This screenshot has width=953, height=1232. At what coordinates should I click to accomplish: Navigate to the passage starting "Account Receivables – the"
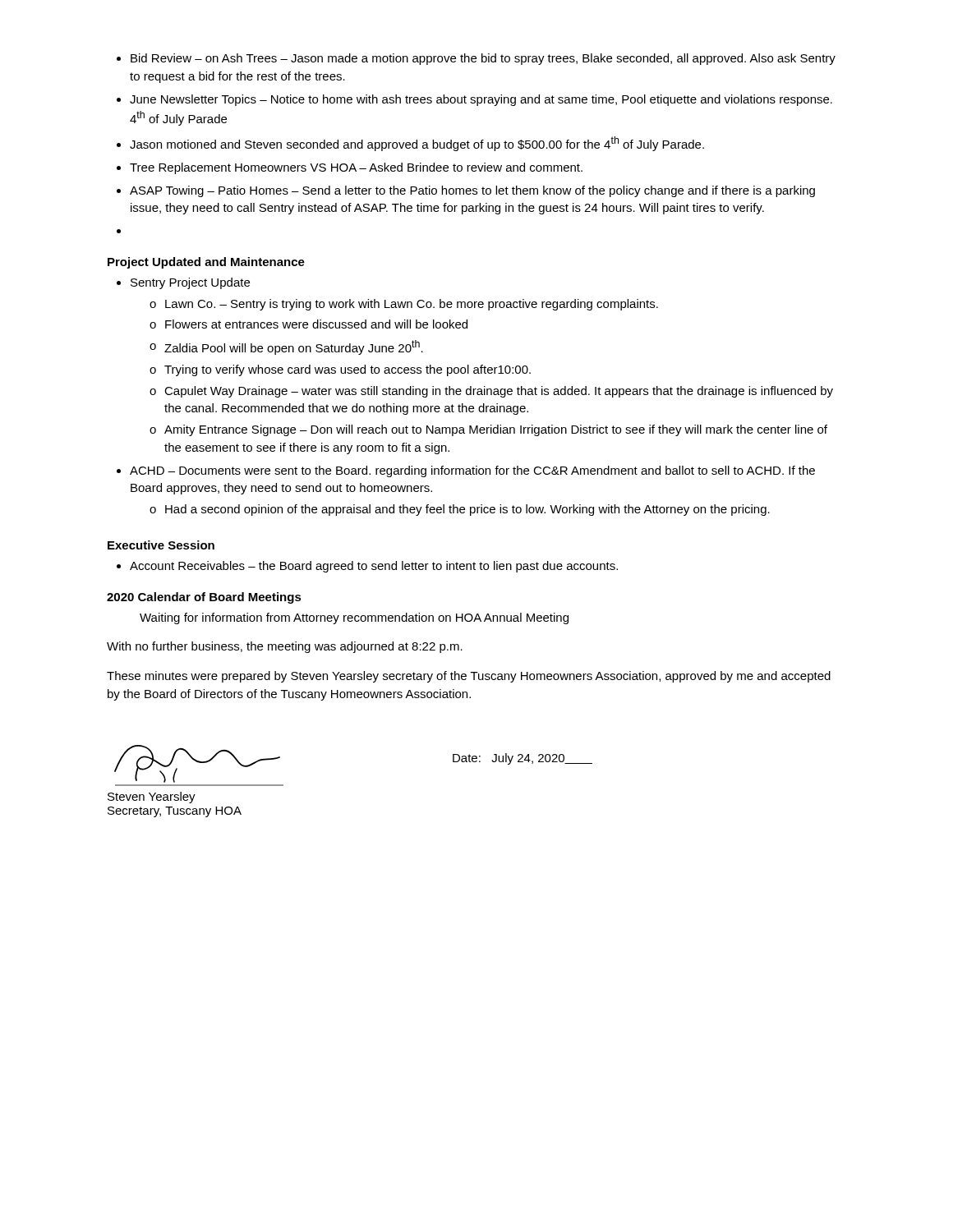pyautogui.click(x=488, y=566)
